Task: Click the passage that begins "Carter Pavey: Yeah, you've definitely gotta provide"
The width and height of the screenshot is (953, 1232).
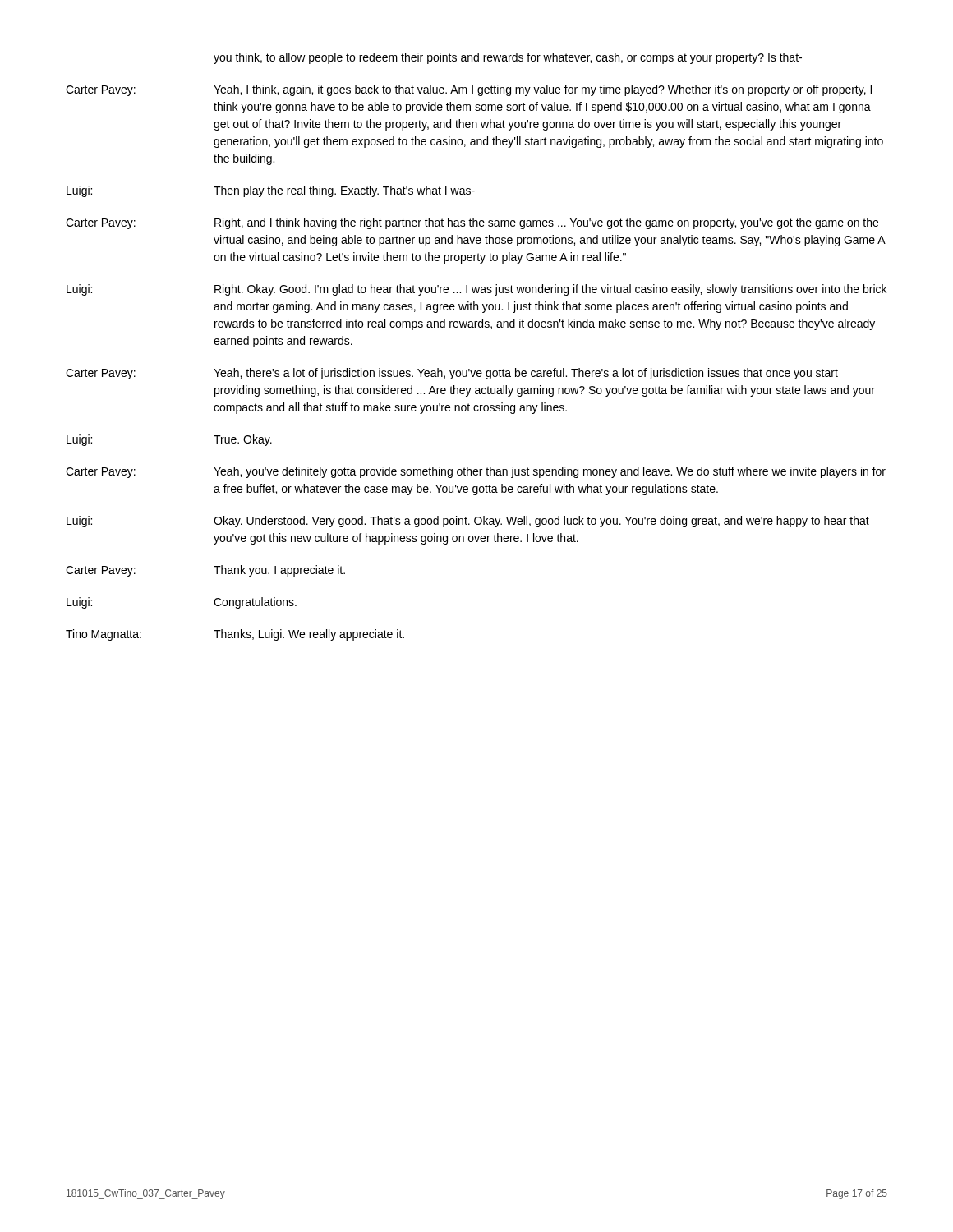Action: click(x=476, y=480)
